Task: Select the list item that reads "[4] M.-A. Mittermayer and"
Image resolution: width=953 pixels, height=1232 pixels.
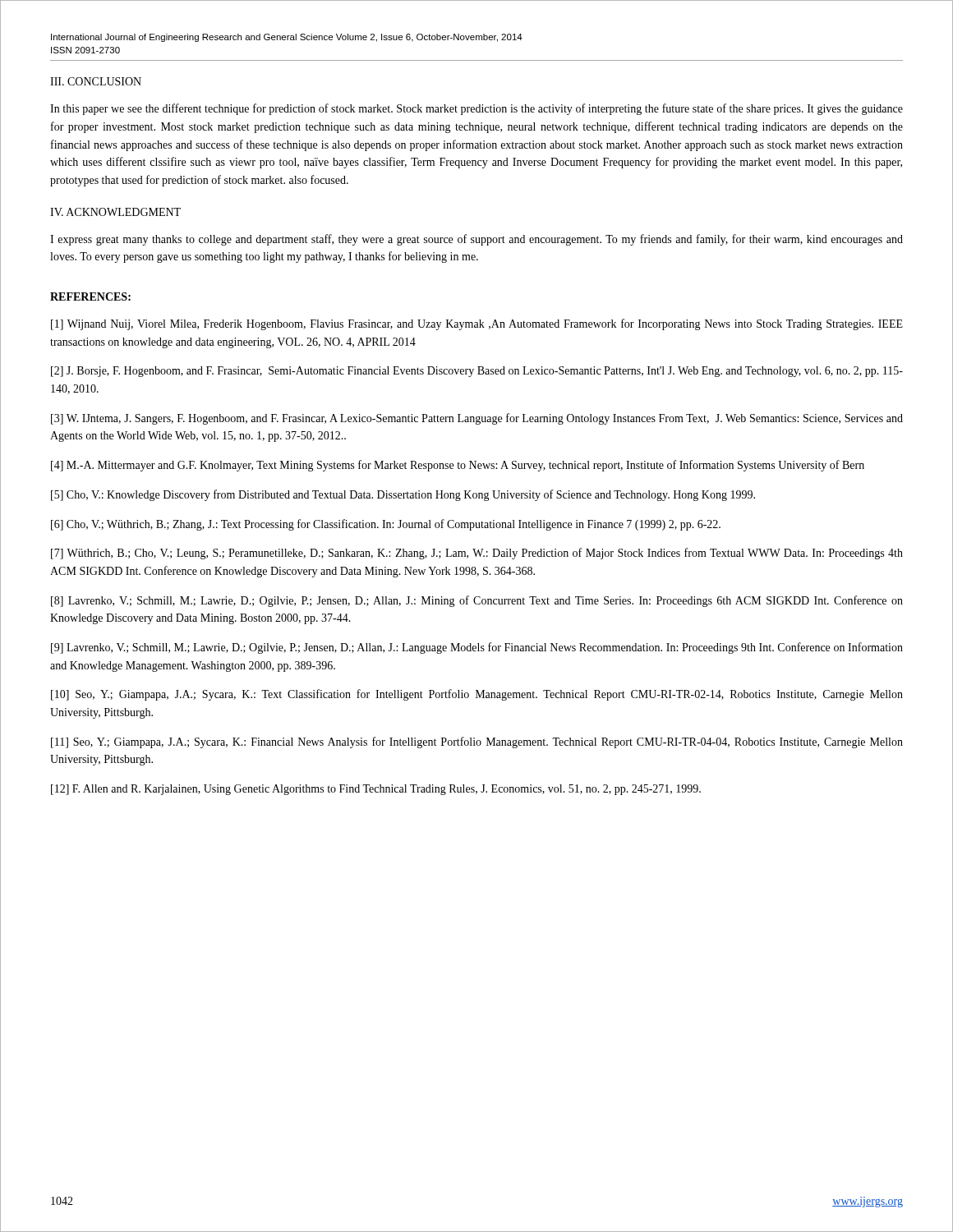Action: (476, 466)
